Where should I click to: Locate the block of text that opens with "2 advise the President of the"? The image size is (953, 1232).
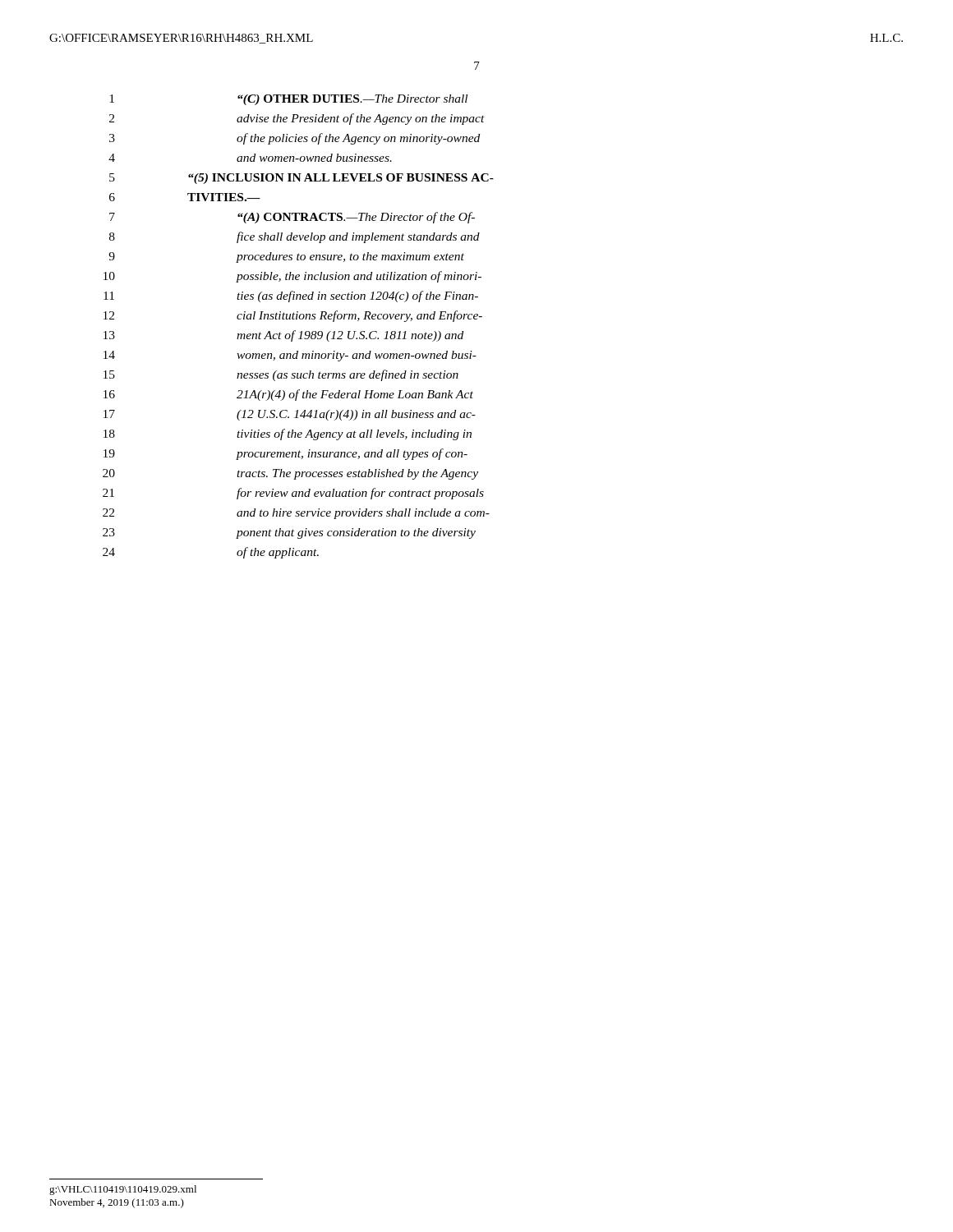pyautogui.click(x=476, y=118)
